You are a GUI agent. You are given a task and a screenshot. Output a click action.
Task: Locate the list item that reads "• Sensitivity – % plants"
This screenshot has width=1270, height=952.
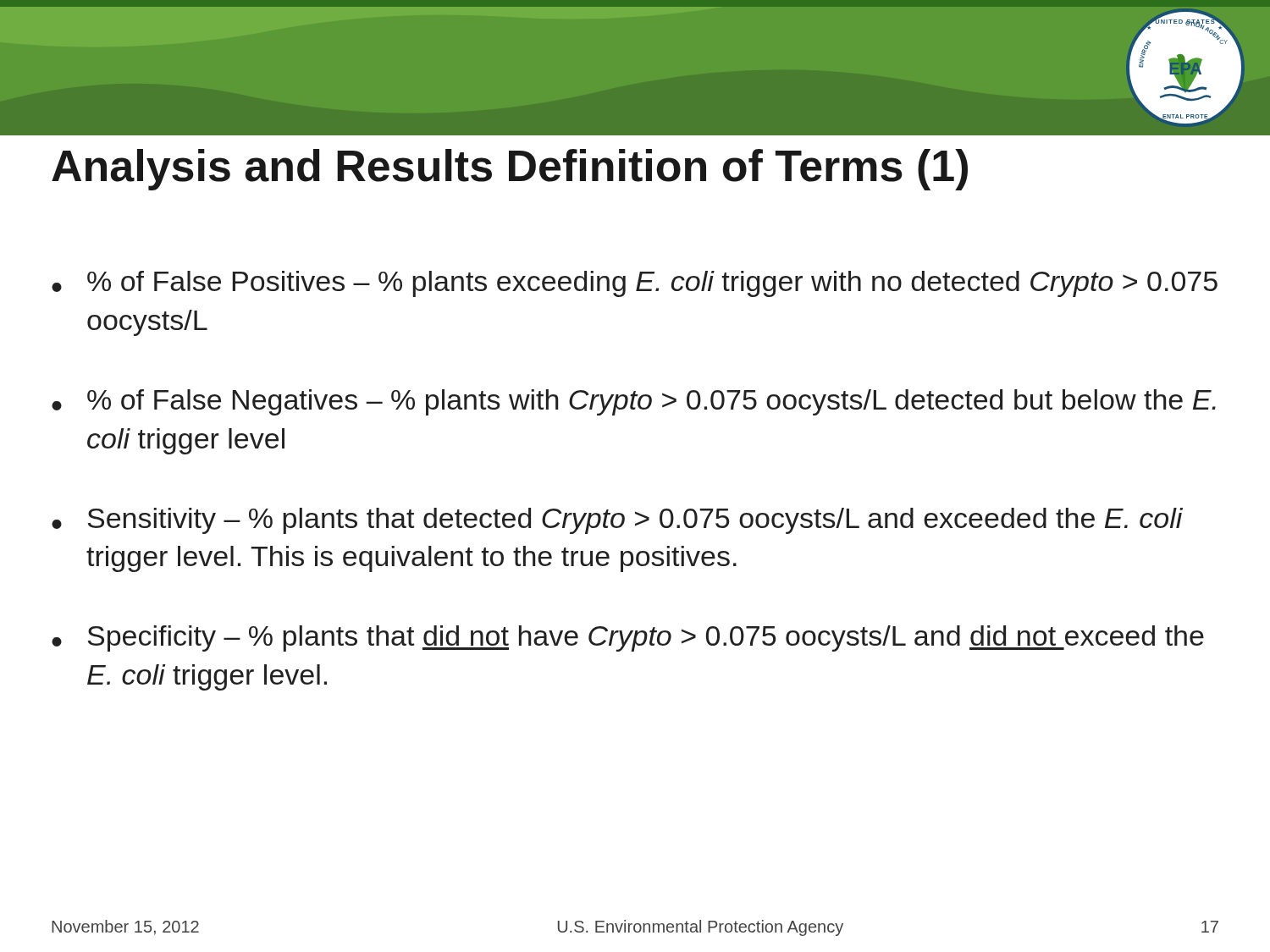(635, 538)
